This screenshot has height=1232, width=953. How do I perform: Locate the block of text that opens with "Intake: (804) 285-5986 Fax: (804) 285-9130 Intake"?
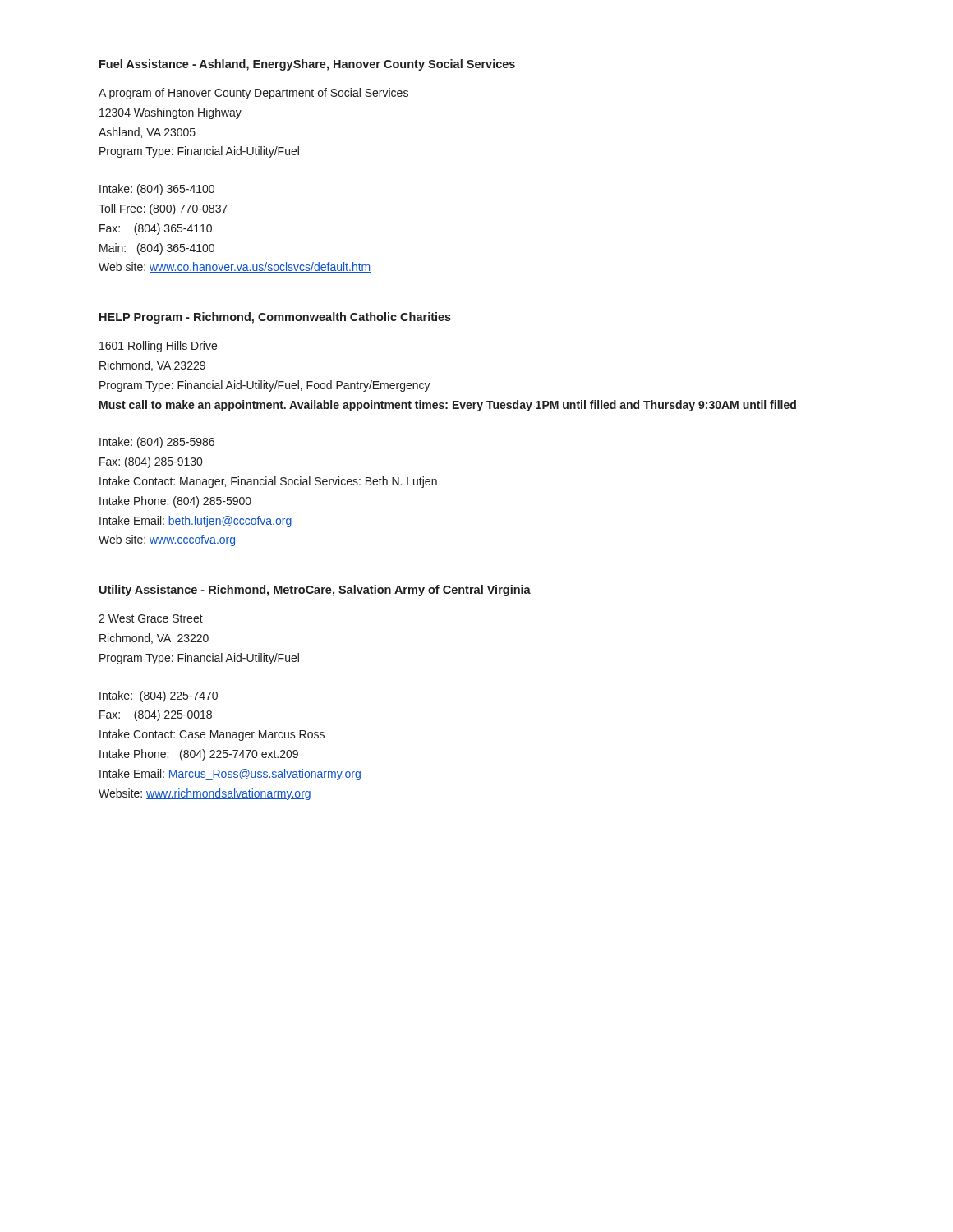pyautogui.click(x=157, y=443)
